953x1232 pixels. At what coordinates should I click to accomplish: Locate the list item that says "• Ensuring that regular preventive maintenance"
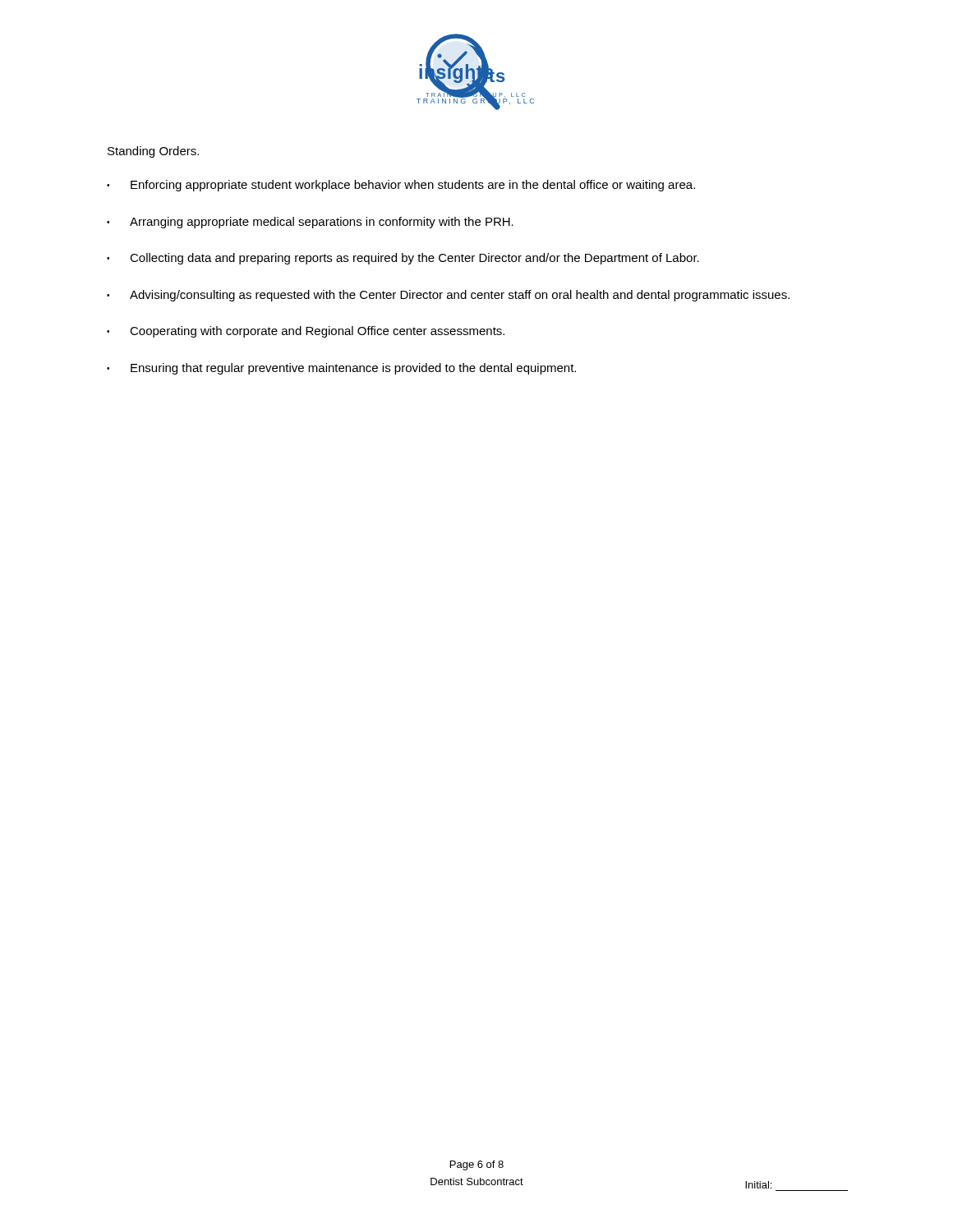pyautogui.click(x=342, y=368)
